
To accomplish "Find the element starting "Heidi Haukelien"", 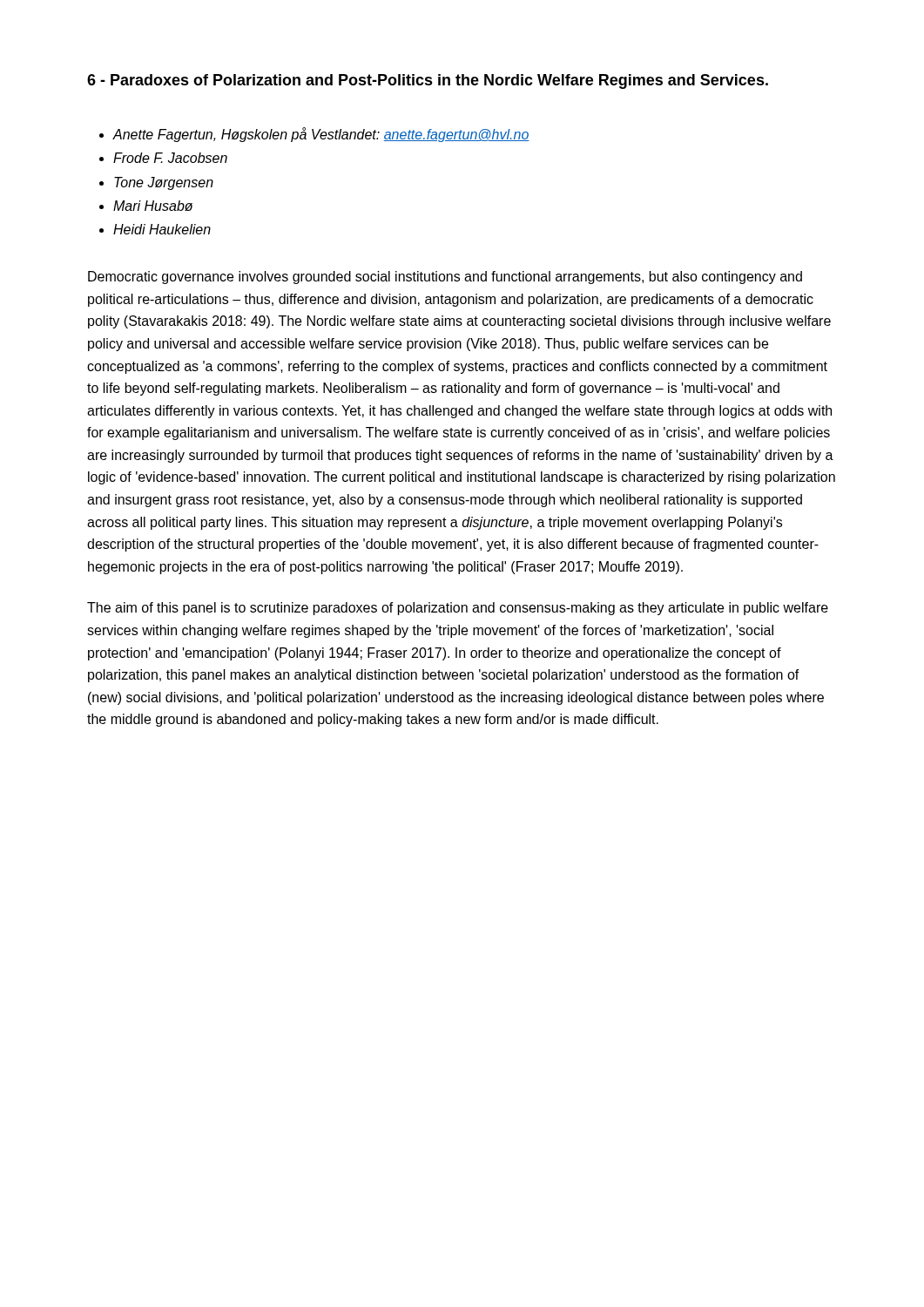I will [x=162, y=230].
